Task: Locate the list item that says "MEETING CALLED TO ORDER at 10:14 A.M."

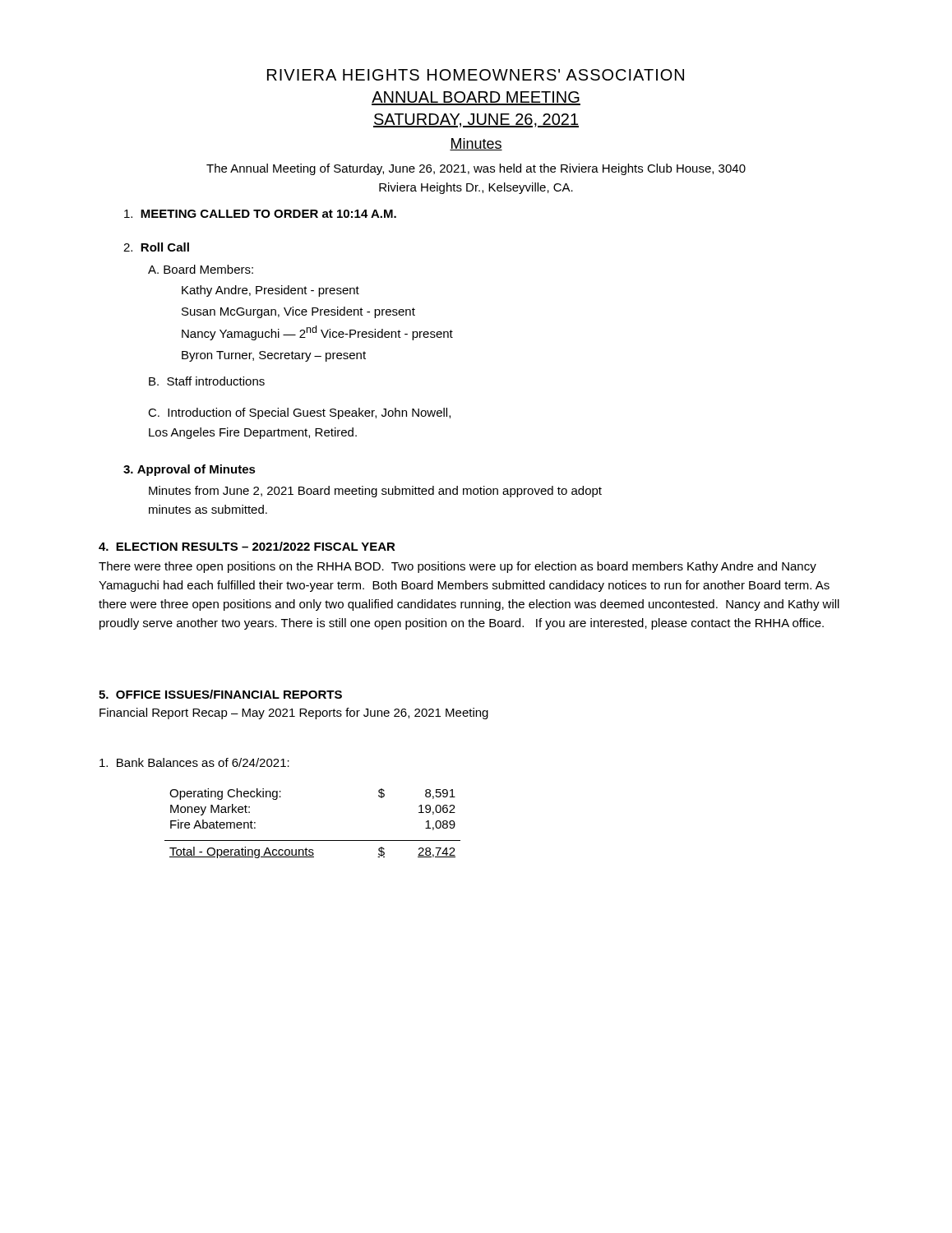Action: click(x=260, y=213)
